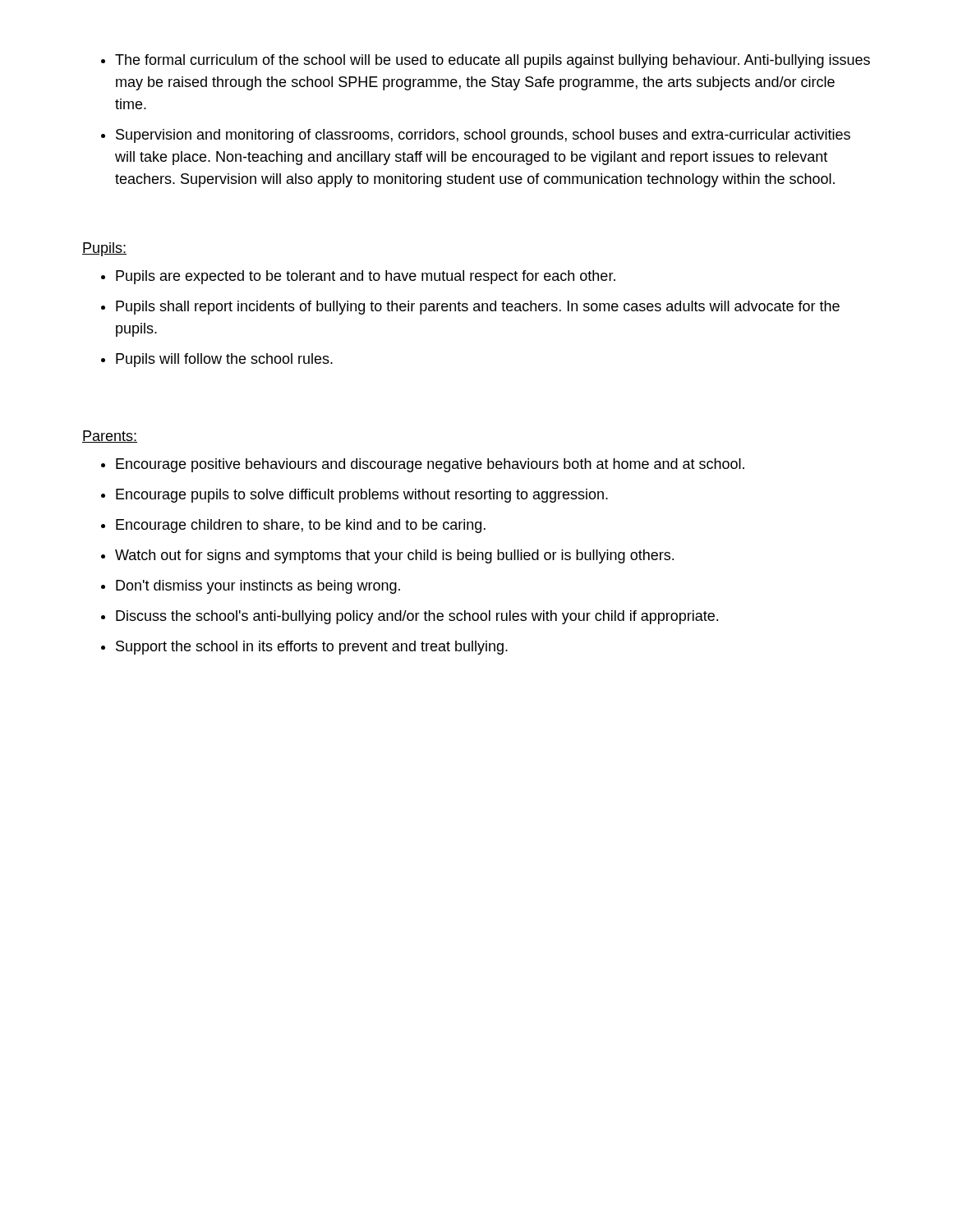The image size is (953, 1232).
Task: Locate the region starting "Pupils shall report incidents of bullying to"
Action: pos(478,317)
